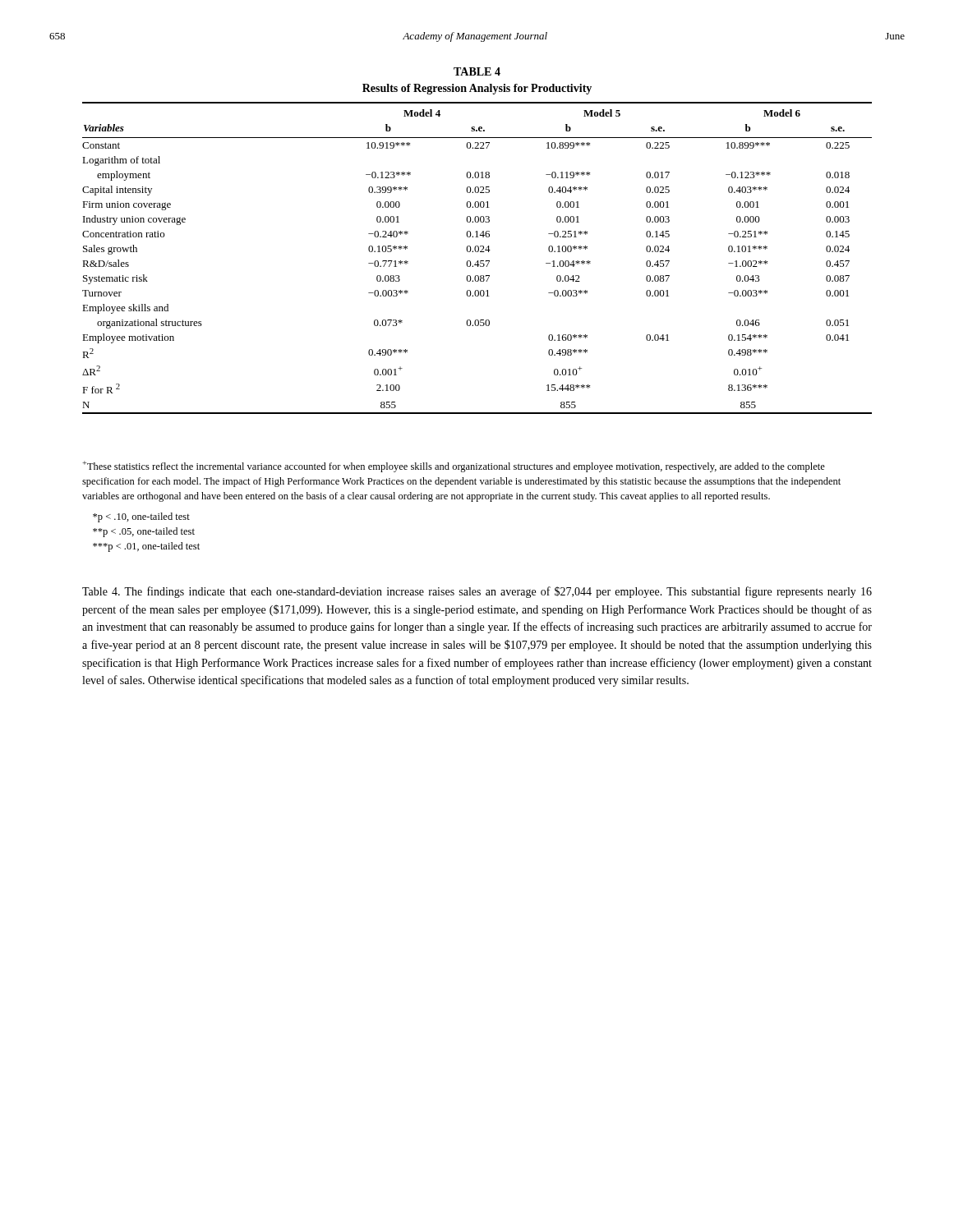
Task: Select the title that reads "Results of Regression Analysis"
Action: [x=477, y=88]
